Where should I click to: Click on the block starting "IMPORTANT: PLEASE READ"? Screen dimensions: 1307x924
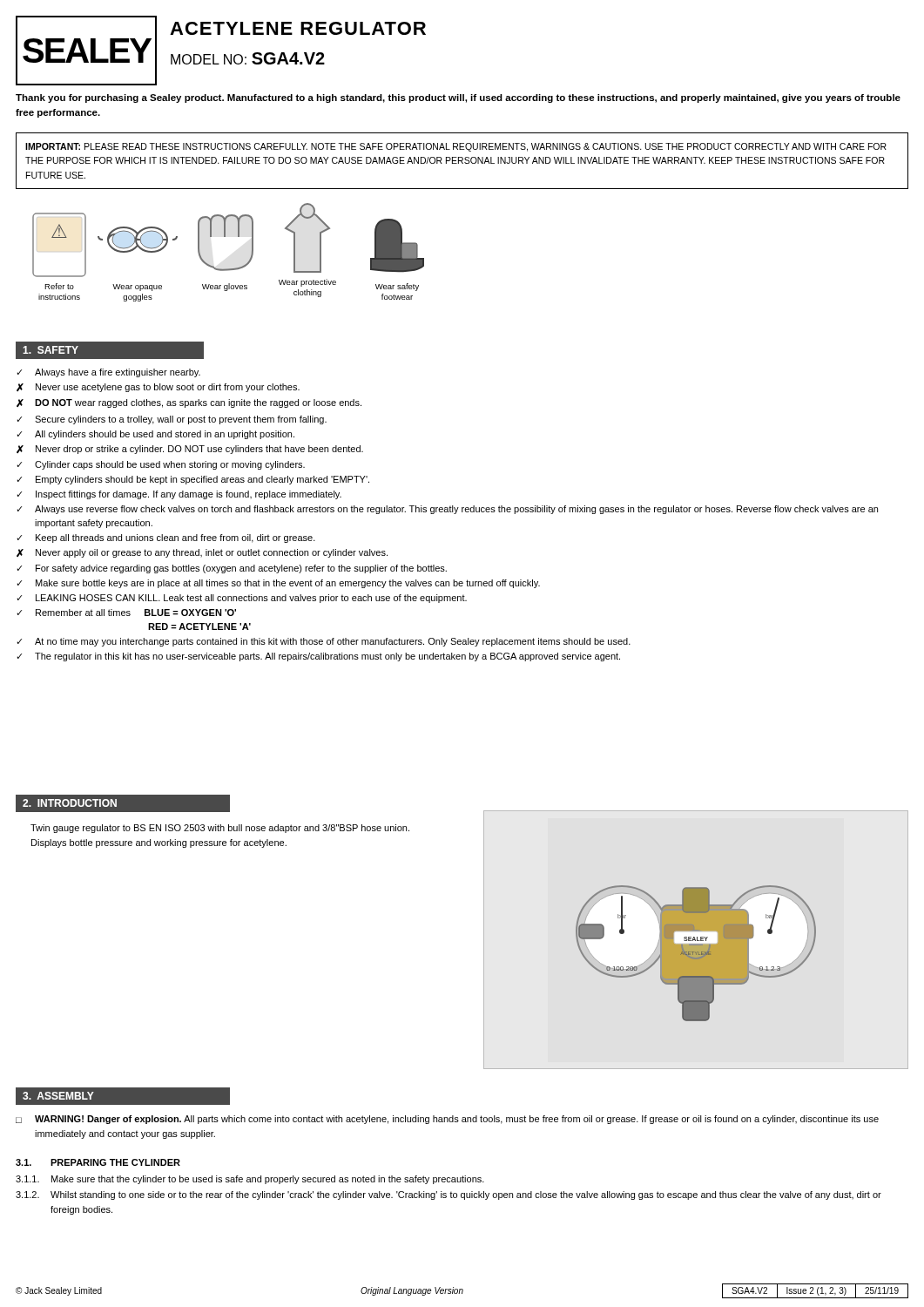tap(456, 161)
